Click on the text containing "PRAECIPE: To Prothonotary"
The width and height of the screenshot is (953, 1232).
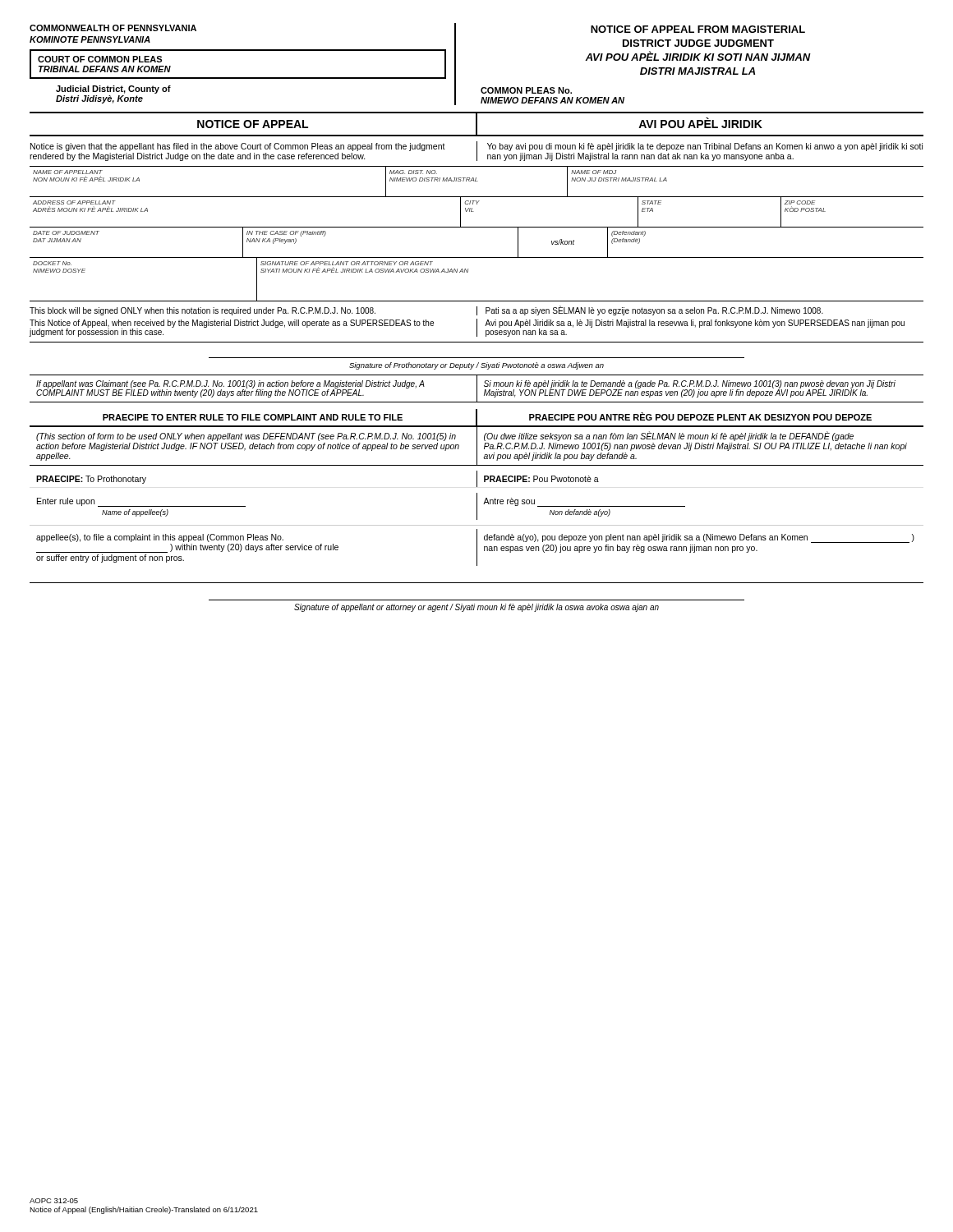click(91, 479)
